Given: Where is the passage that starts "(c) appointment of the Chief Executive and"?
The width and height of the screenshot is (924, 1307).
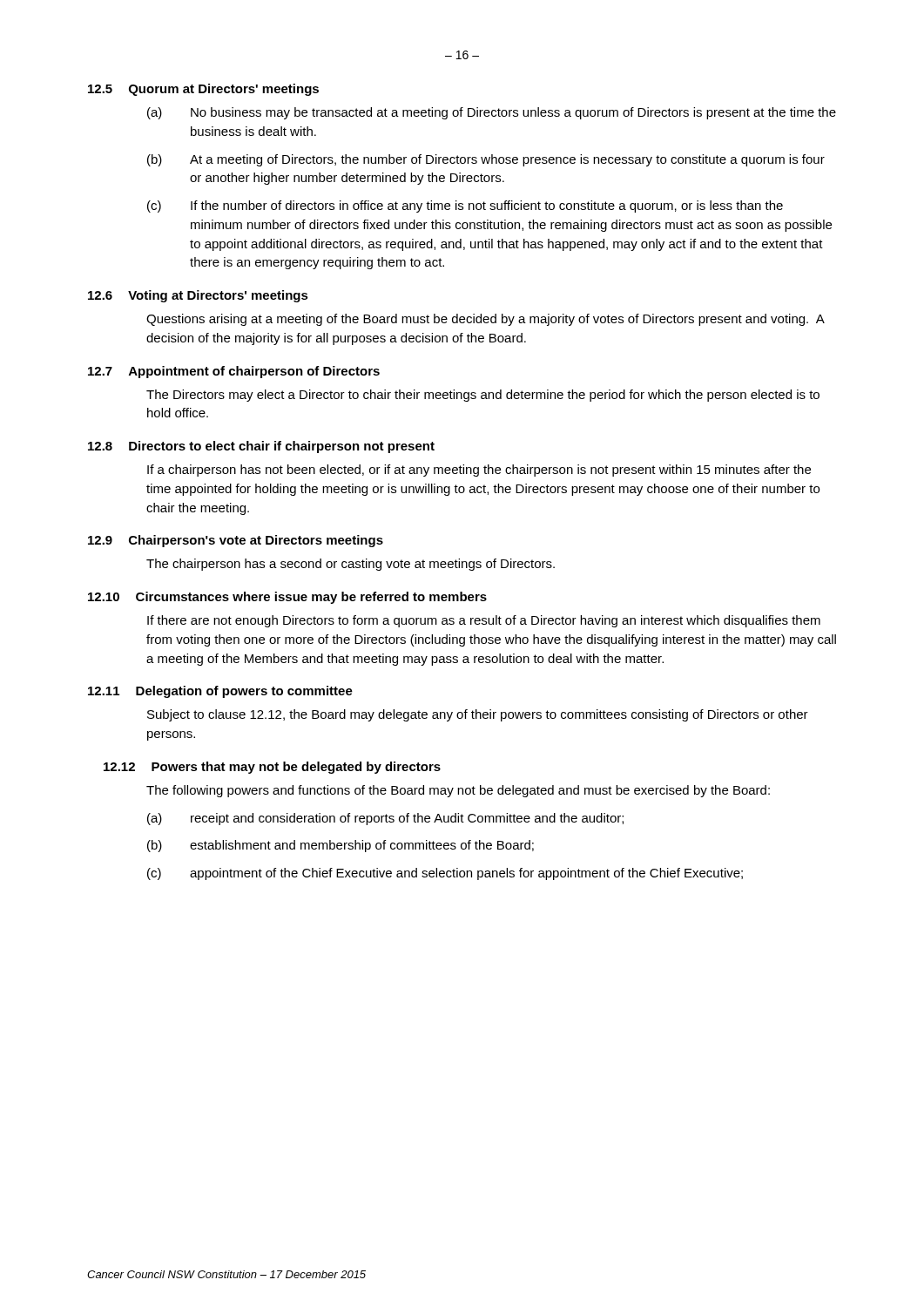Looking at the screenshot, I should [x=492, y=873].
